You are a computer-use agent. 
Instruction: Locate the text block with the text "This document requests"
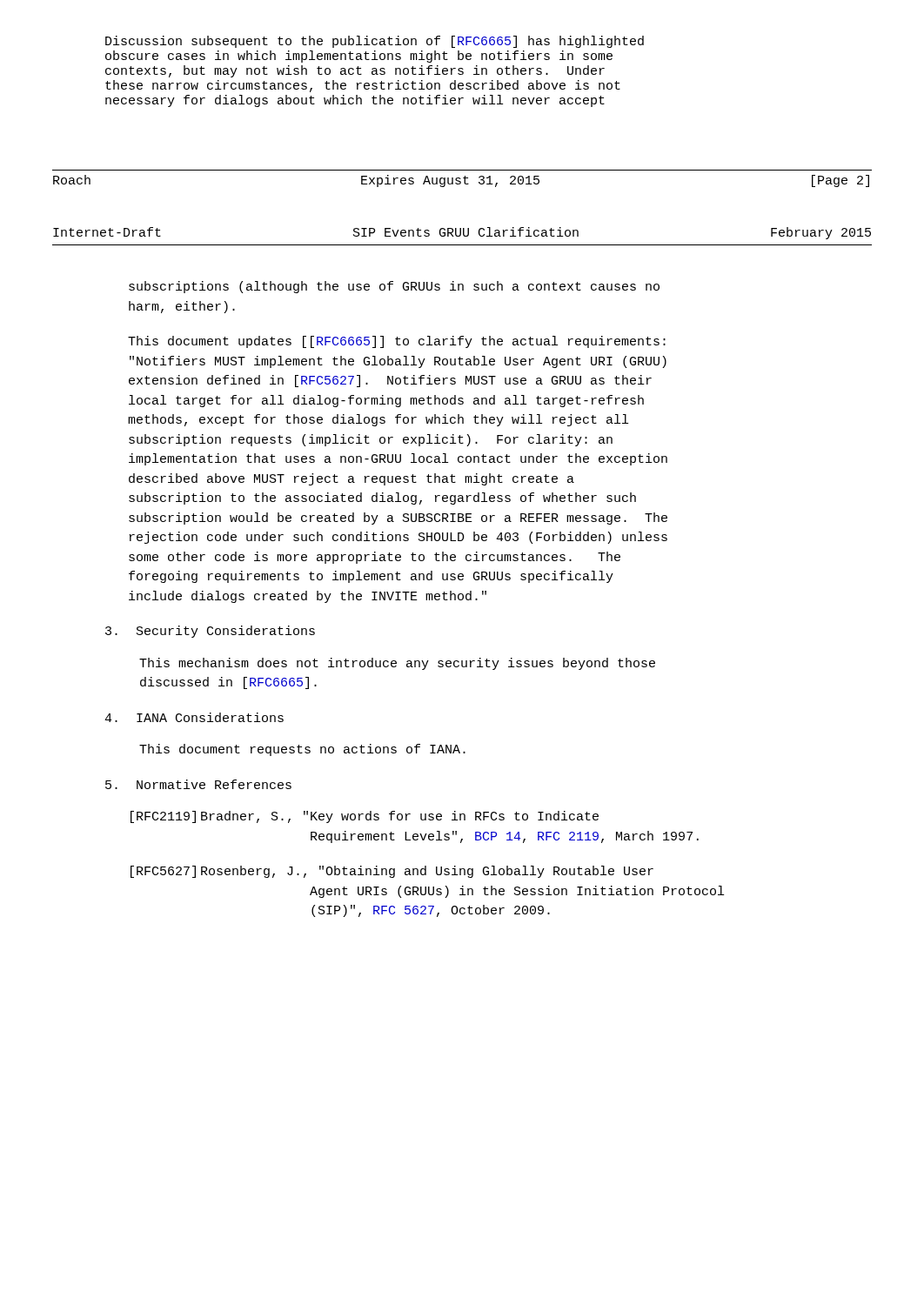(x=304, y=750)
